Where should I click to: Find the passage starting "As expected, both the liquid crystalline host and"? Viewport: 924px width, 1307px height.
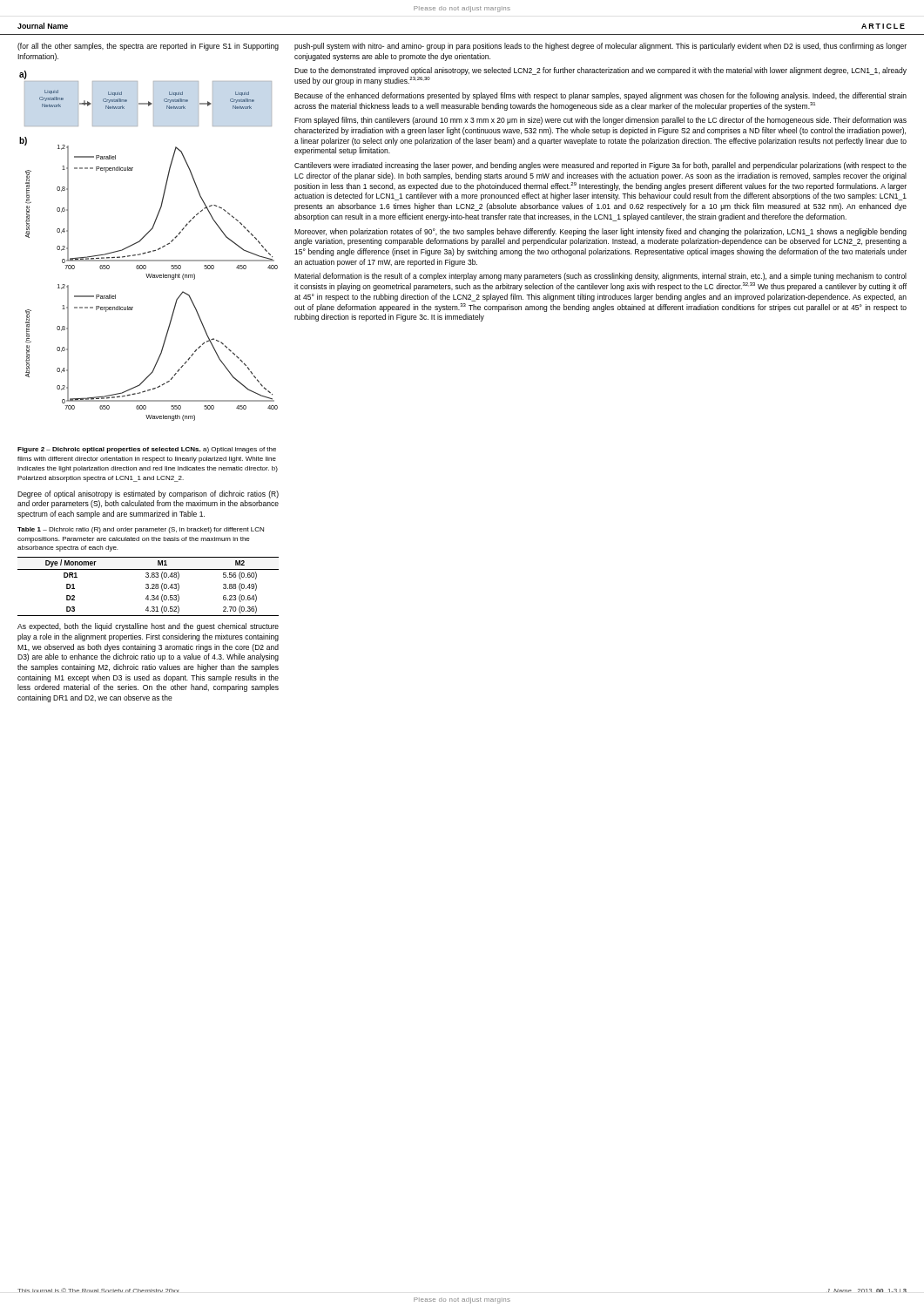pos(148,663)
